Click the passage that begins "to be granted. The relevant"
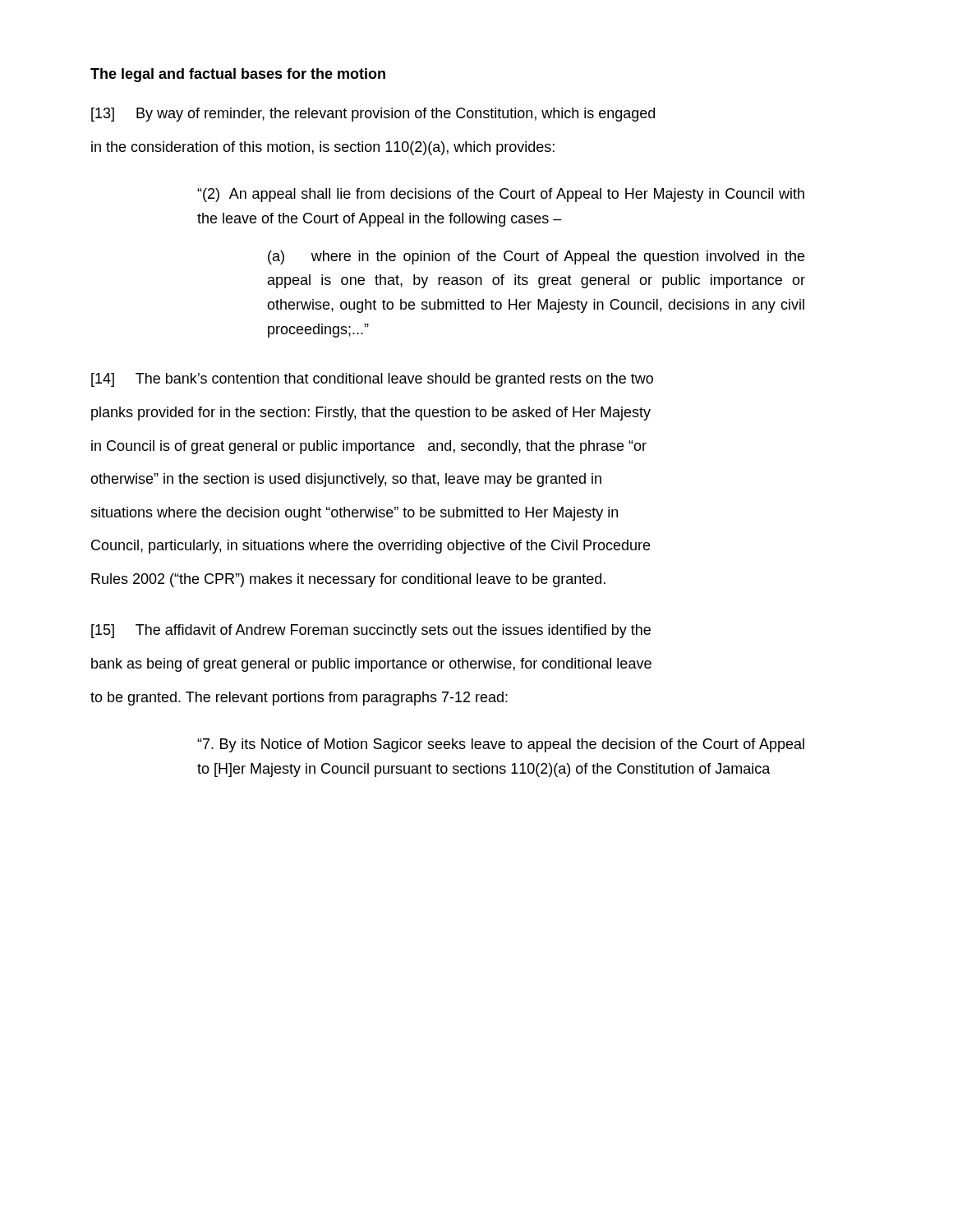Image resolution: width=953 pixels, height=1232 pixels. (299, 697)
